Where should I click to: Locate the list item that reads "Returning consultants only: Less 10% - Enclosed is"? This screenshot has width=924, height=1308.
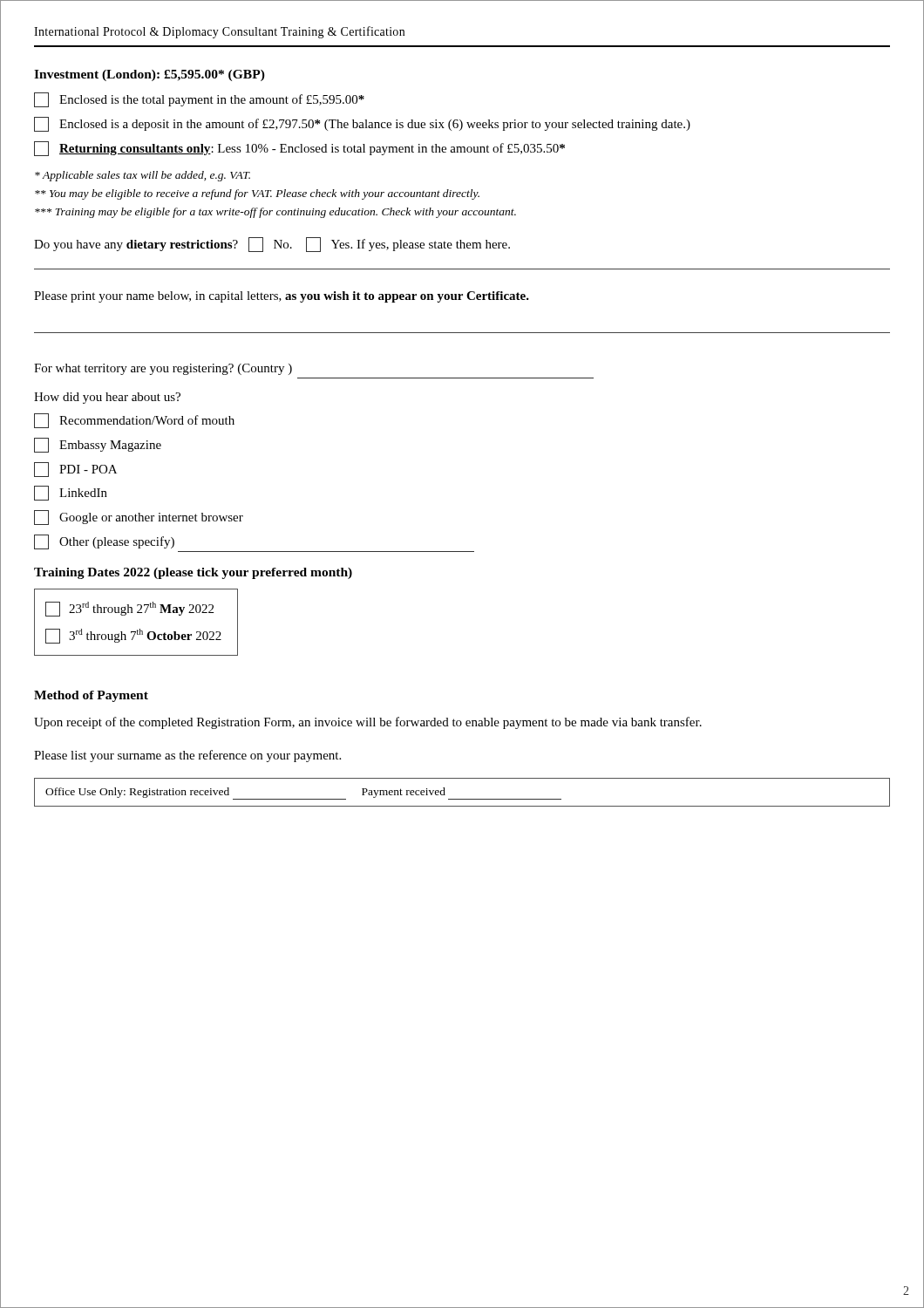click(x=300, y=149)
